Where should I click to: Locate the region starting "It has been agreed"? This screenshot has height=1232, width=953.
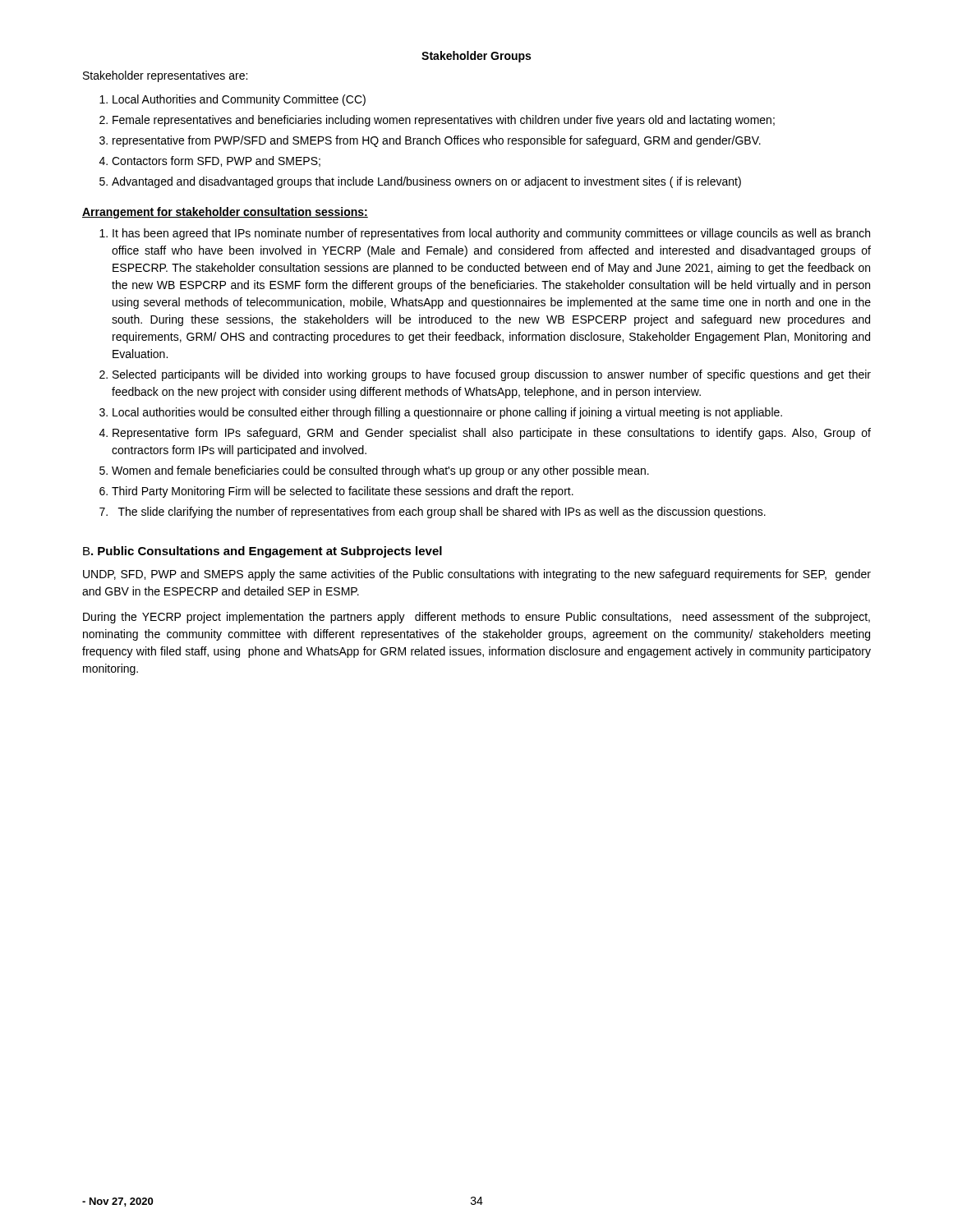491,294
